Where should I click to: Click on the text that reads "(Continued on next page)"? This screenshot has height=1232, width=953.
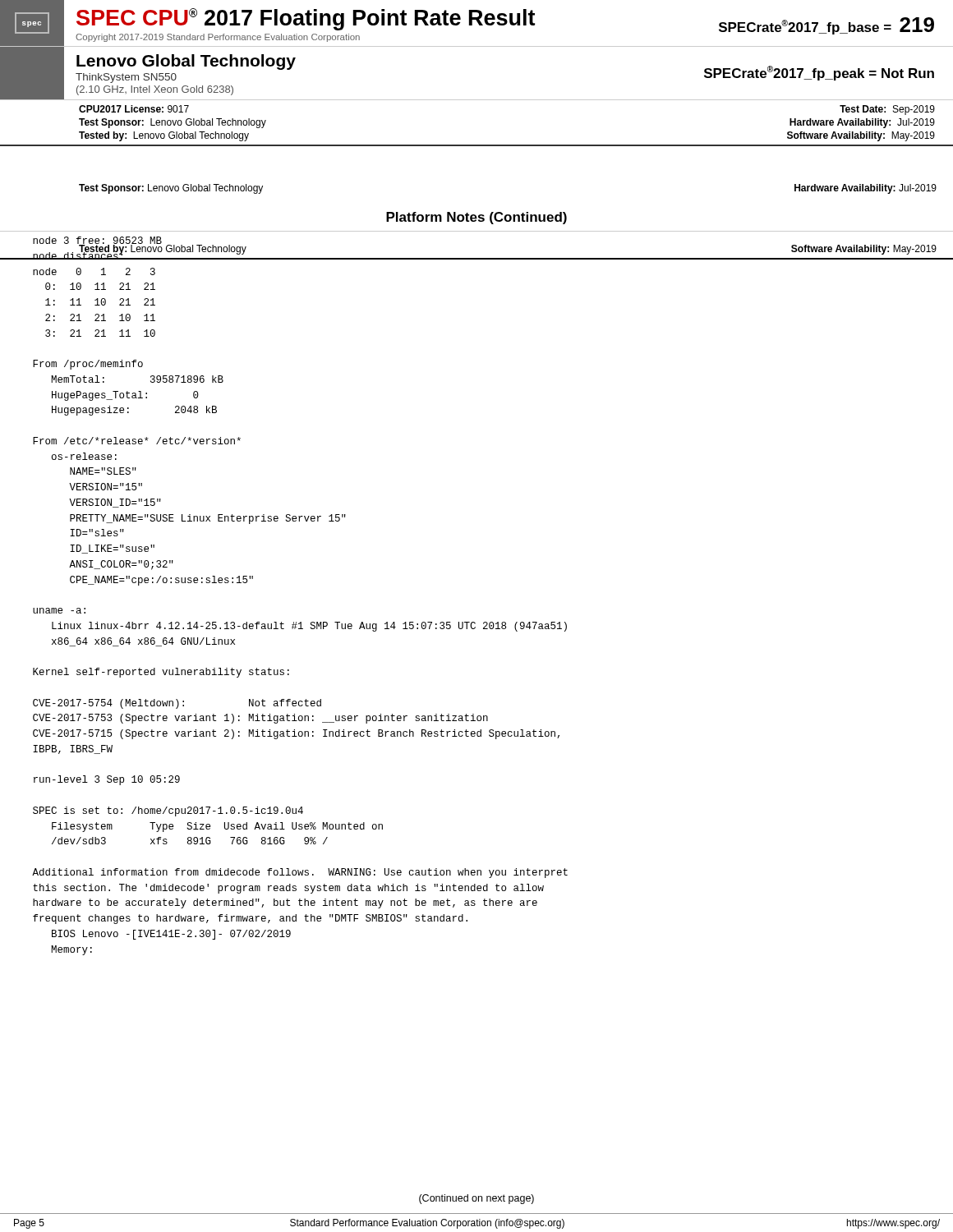(476, 1198)
